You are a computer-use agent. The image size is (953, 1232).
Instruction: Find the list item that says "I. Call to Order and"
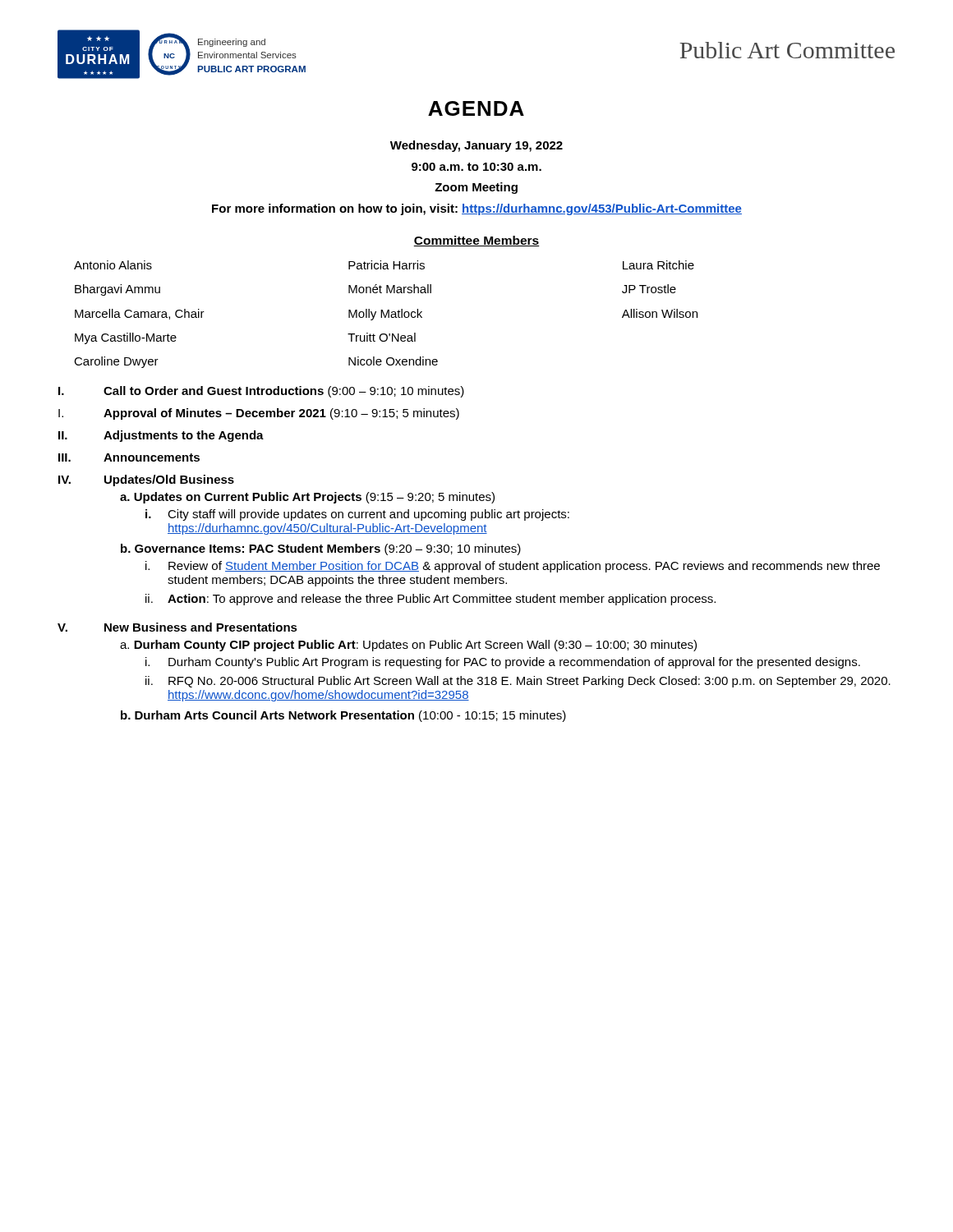[x=261, y=392]
